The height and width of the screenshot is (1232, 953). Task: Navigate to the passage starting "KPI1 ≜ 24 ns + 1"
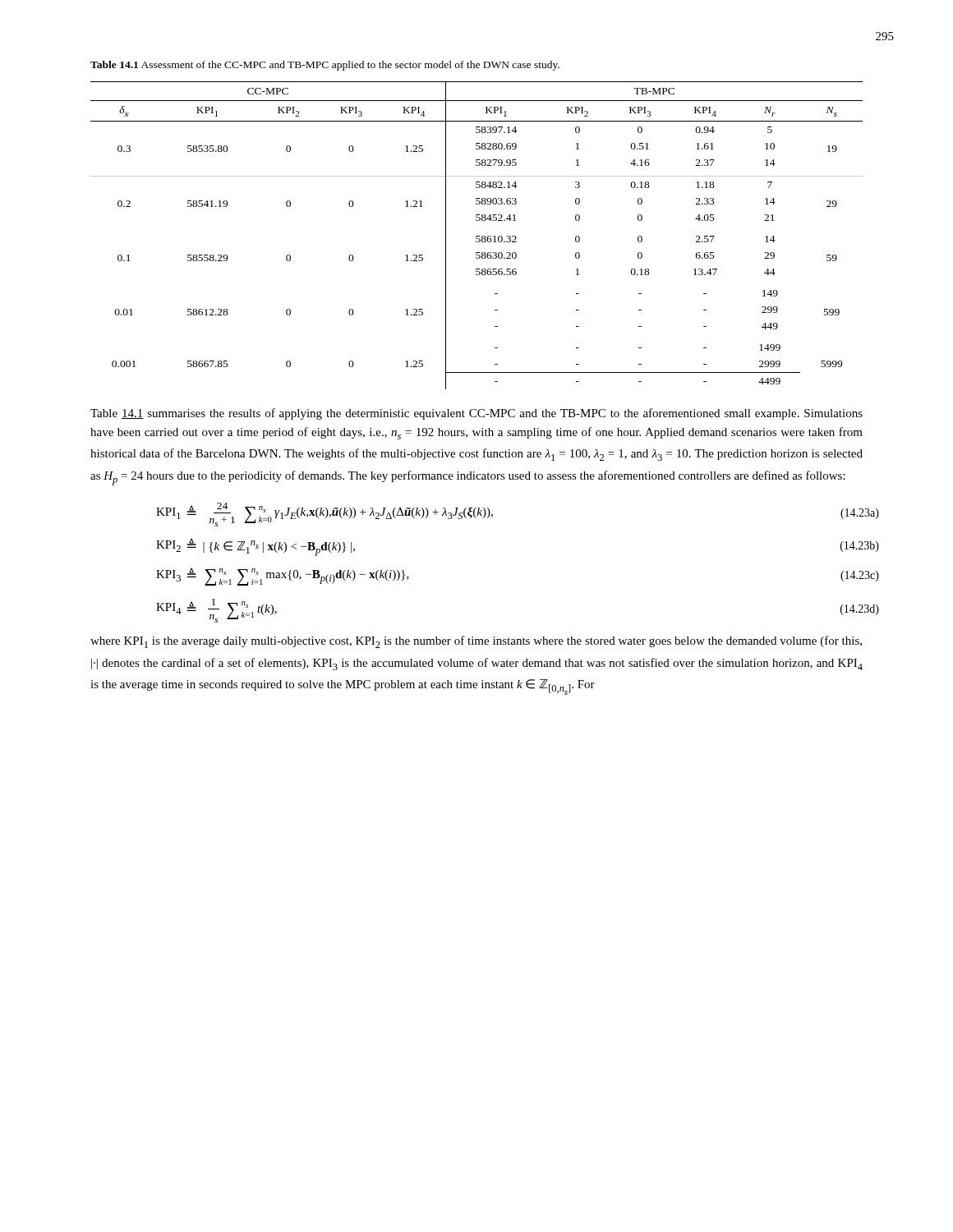[324, 515]
